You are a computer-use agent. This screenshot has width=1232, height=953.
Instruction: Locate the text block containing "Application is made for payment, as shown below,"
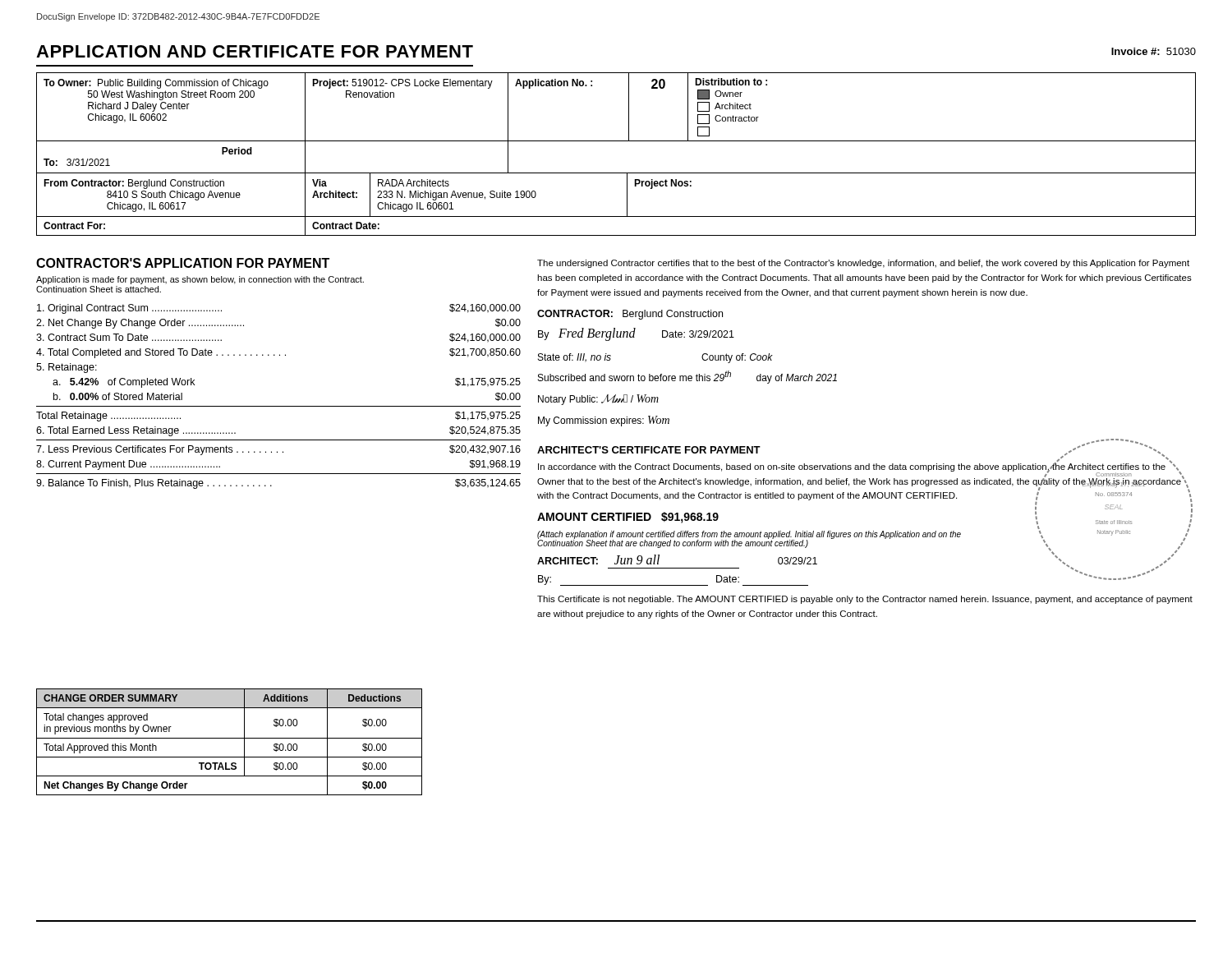coord(200,284)
